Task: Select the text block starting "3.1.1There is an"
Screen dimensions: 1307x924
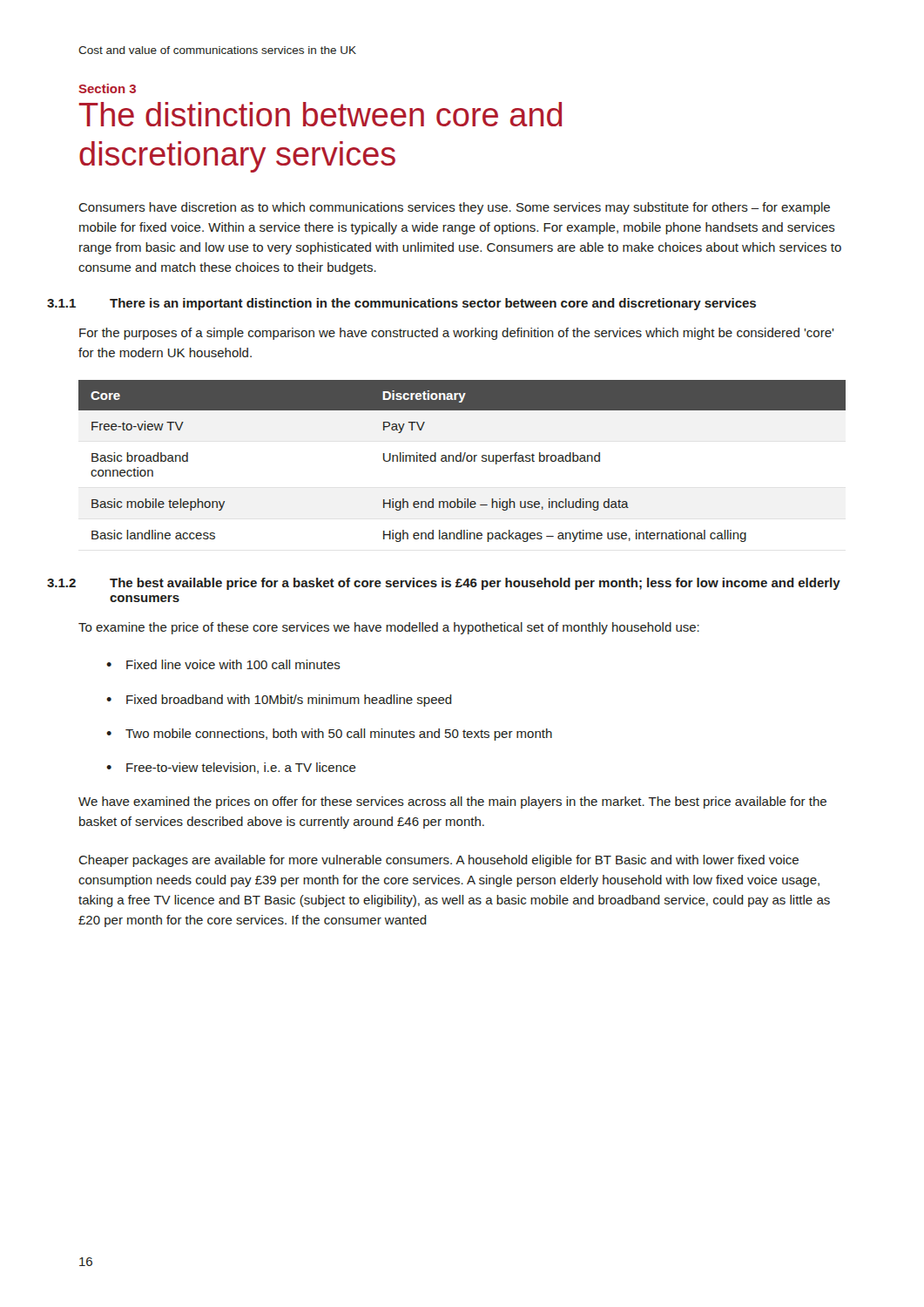Action: 462,303
